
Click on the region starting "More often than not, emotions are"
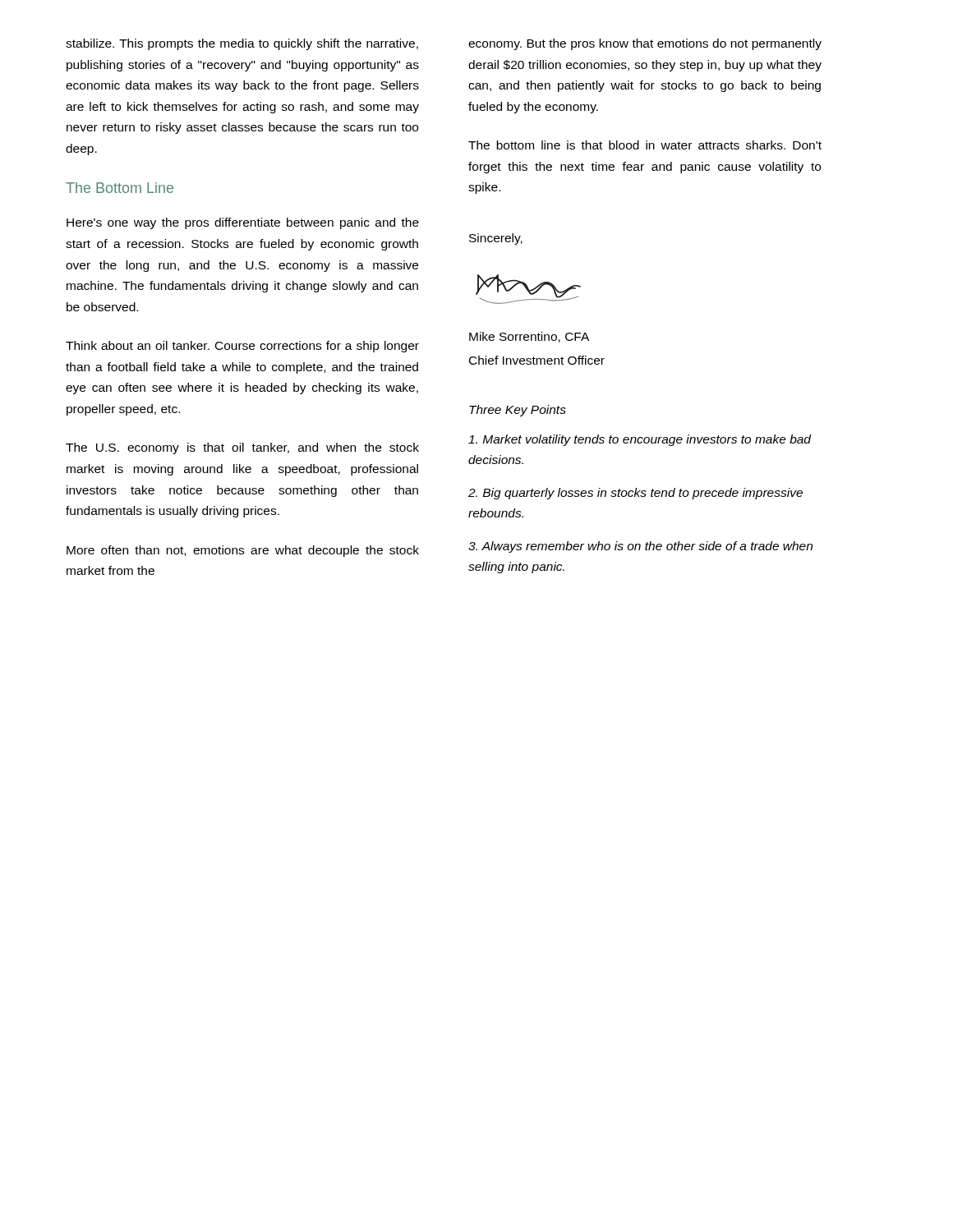[x=242, y=560]
